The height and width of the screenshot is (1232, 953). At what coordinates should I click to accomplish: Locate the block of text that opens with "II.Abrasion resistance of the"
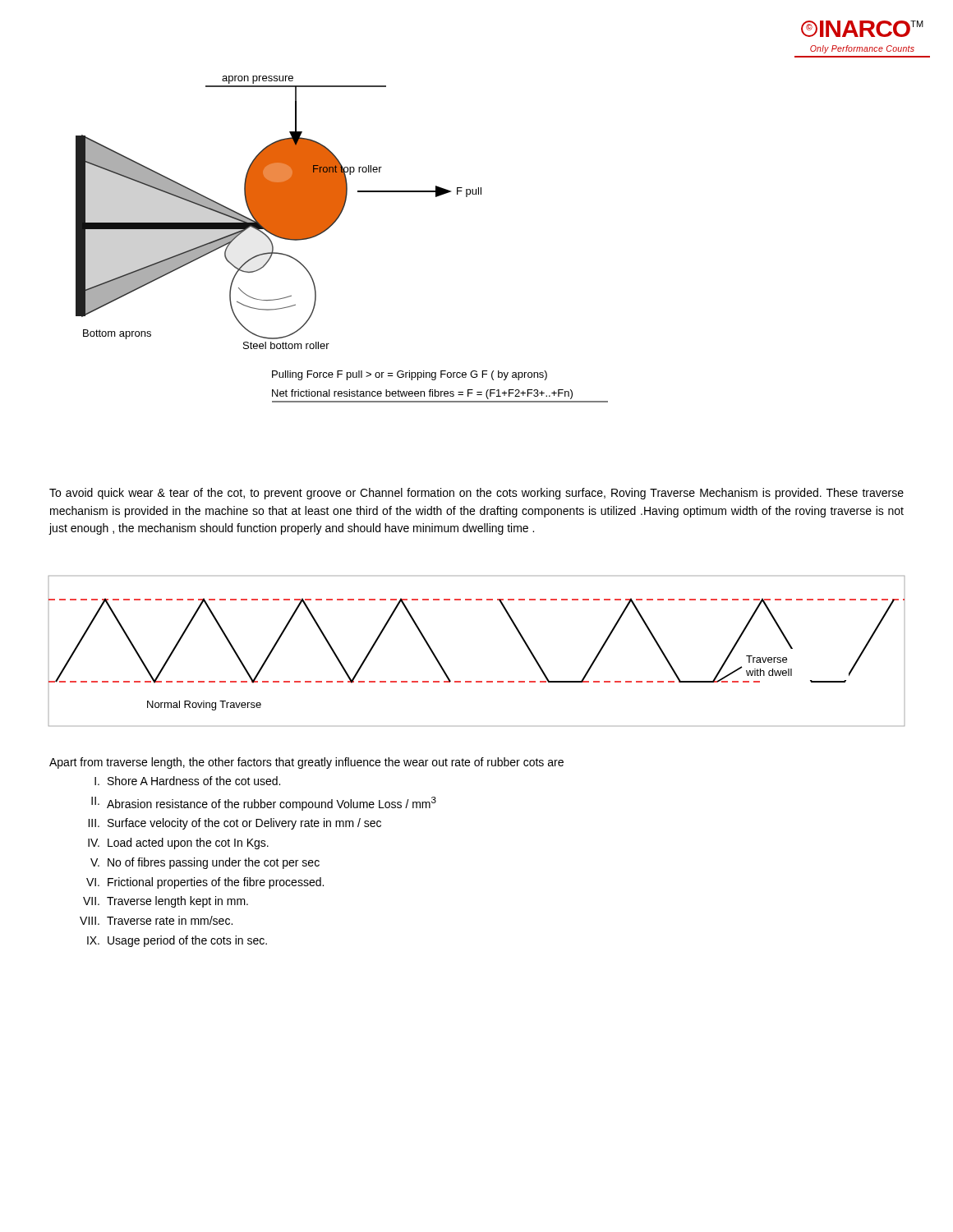tap(251, 803)
